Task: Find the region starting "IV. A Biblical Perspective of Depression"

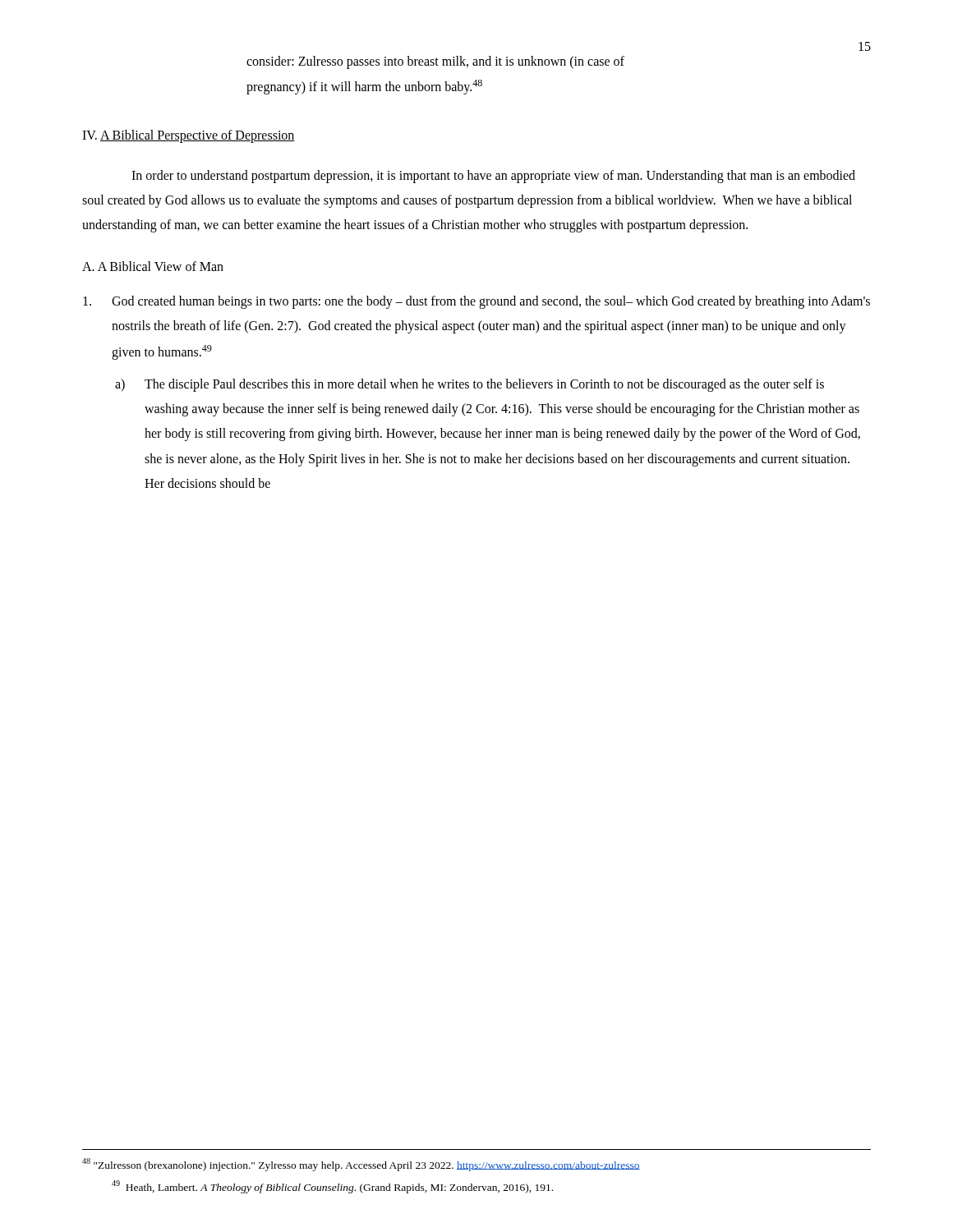Action: 188,135
